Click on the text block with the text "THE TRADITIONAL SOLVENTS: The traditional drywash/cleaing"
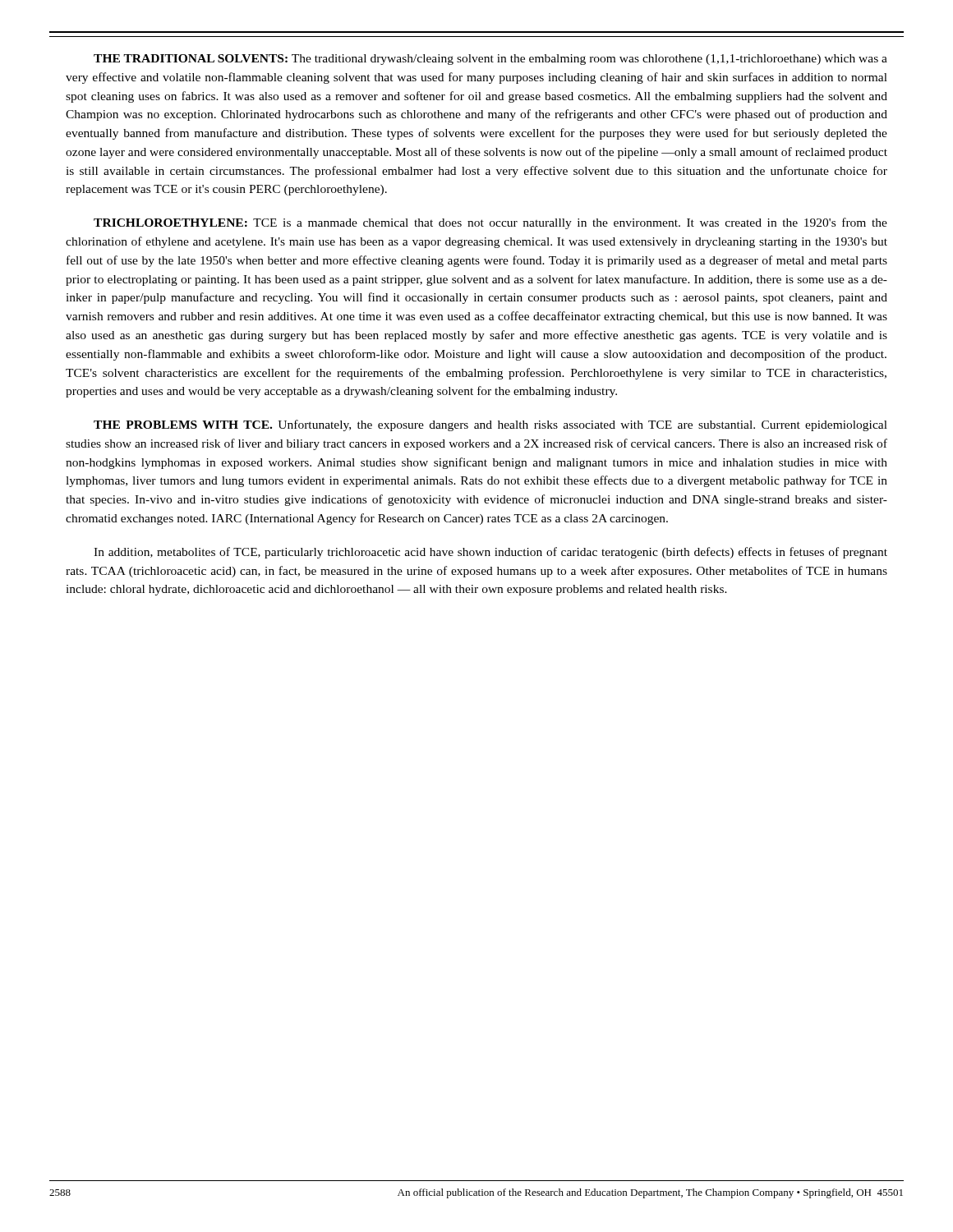Image resolution: width=953 pixels, height=1232 pixels. point(476,124)
